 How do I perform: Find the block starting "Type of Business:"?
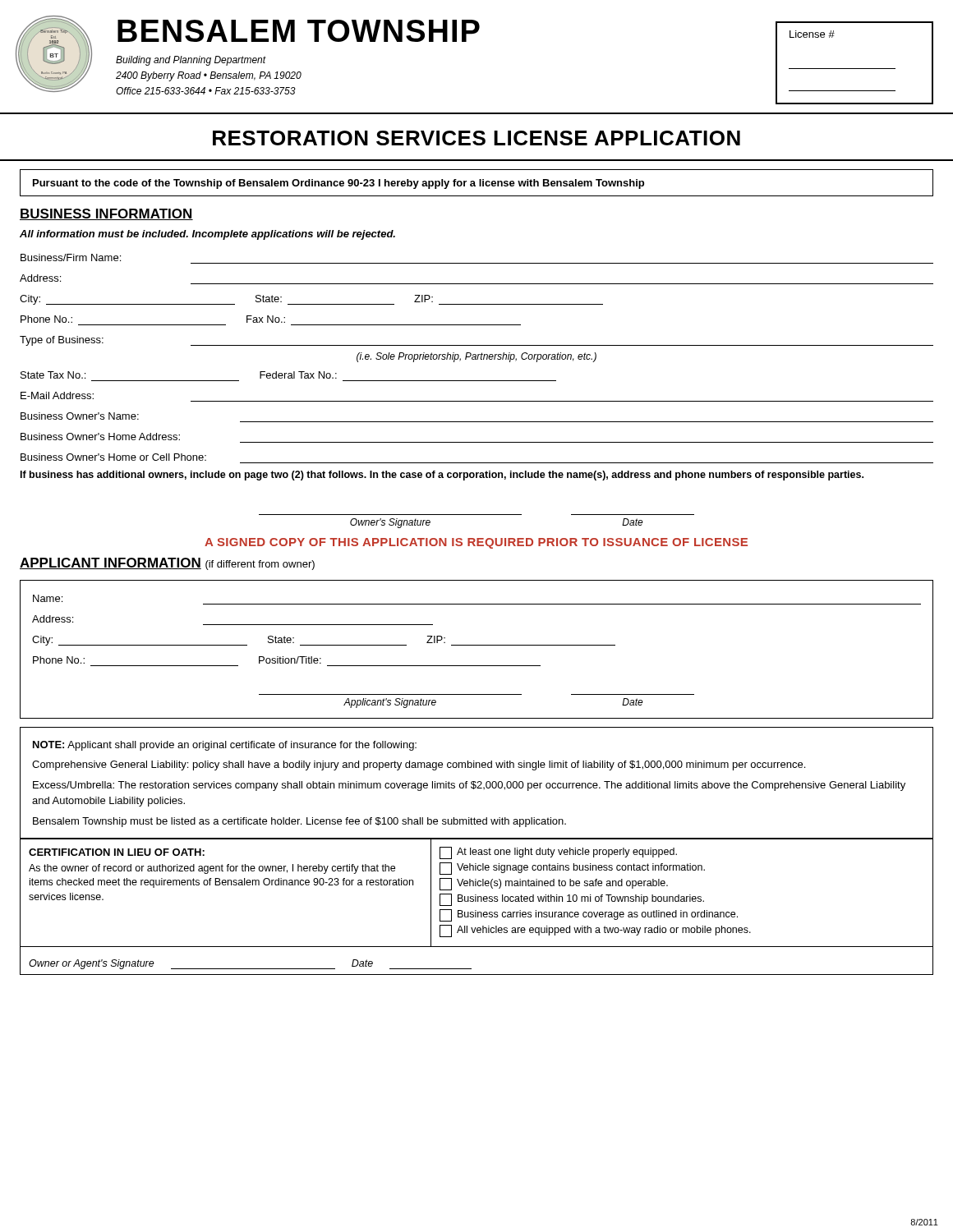[x=476, y=338]
